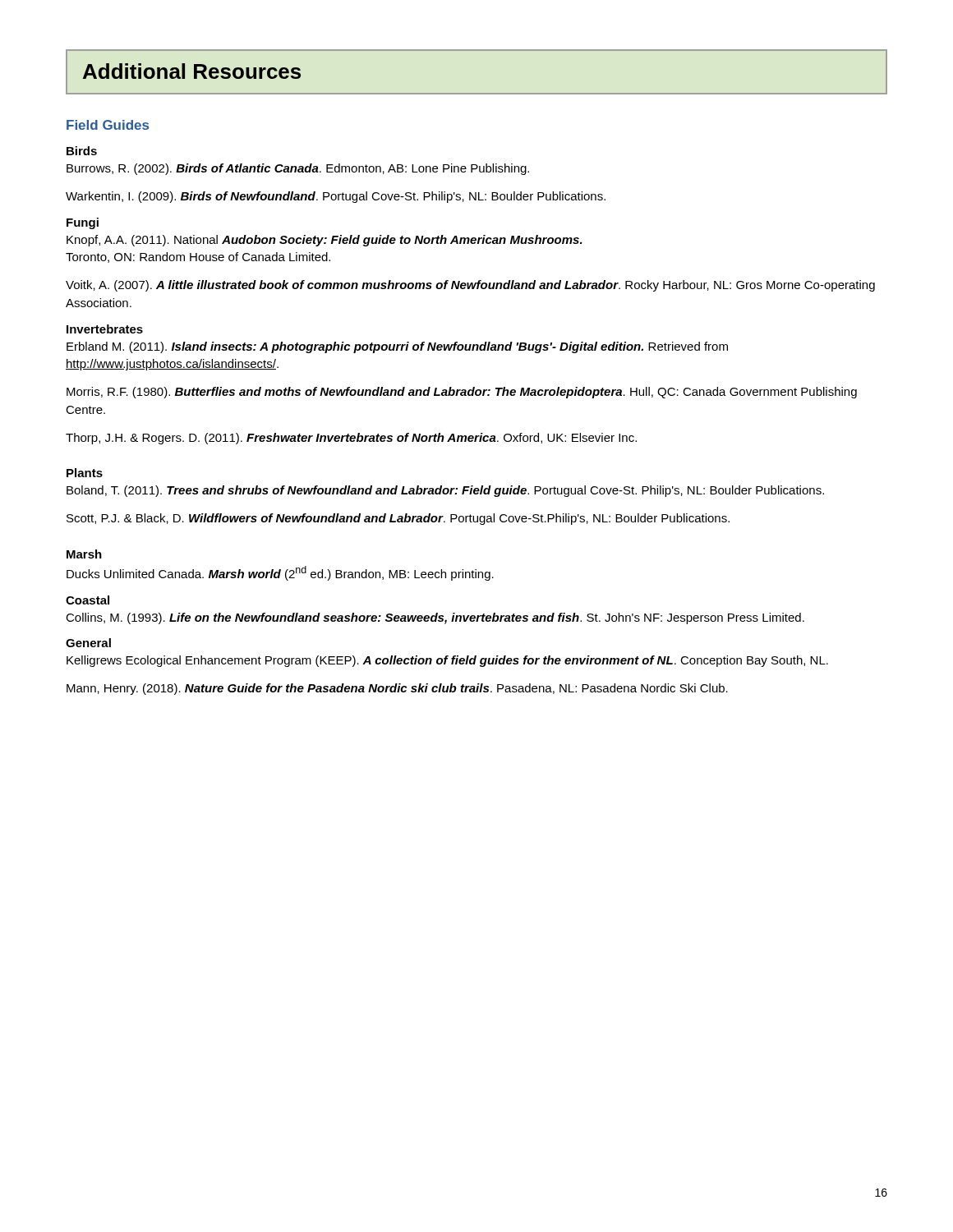This screenshot has height=1232, width=953.
Task: Find the block on this page that starts "Ducks Unlimited Canada."
Action: (476, 573)
